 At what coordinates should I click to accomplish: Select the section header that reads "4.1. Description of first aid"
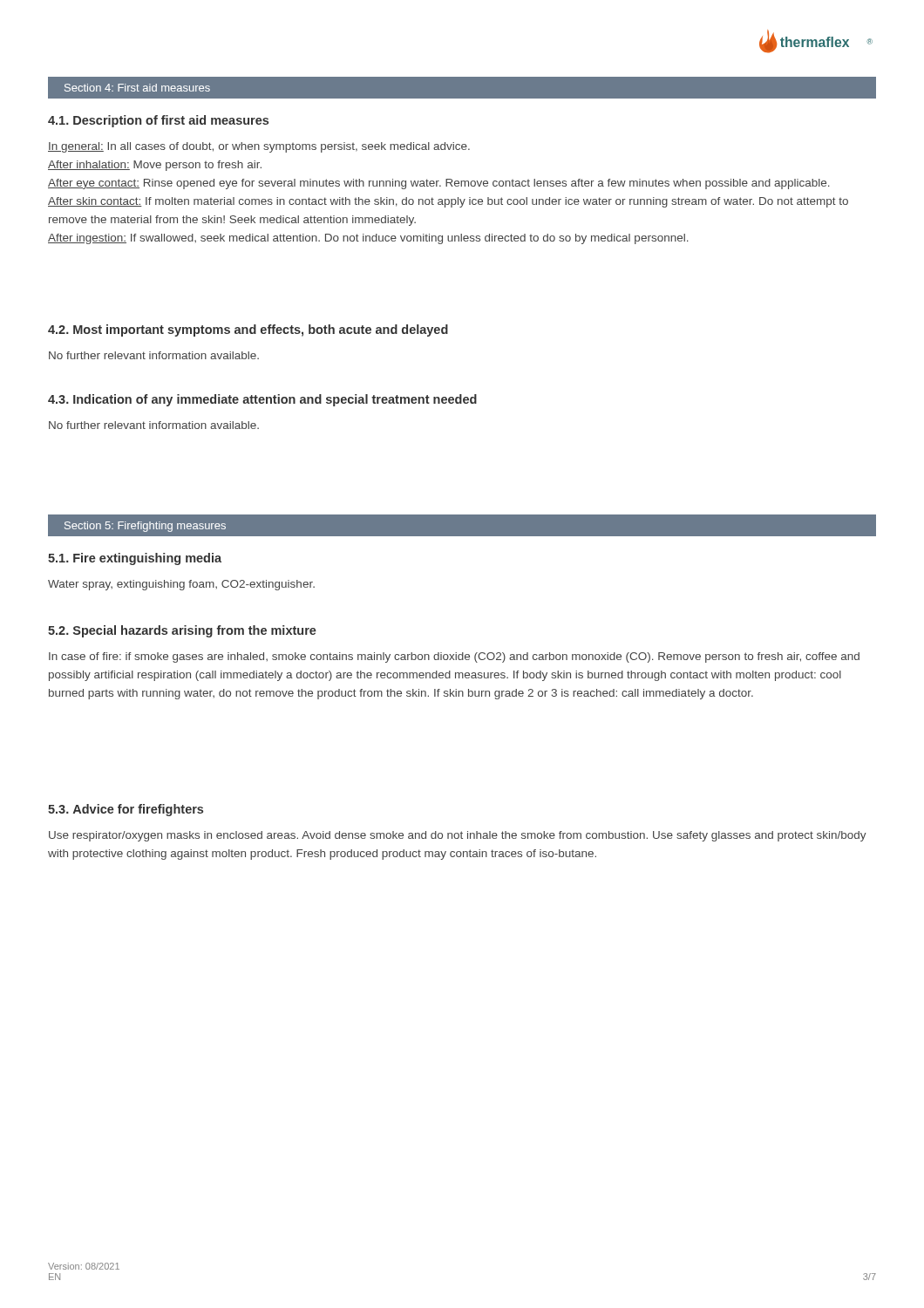point(158,121)
